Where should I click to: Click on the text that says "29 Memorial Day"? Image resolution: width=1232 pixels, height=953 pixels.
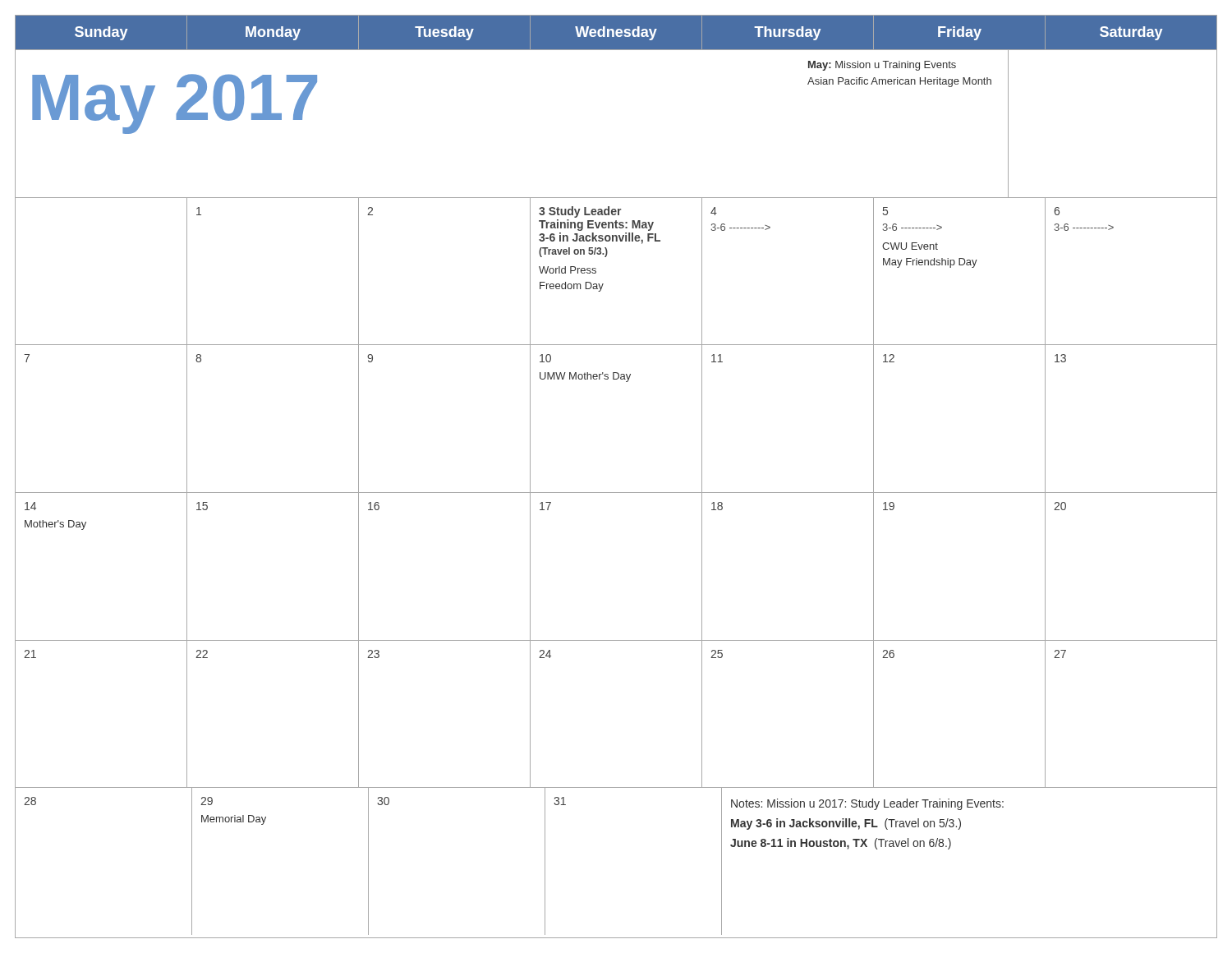pyautogui.click(x=207, y=801)
